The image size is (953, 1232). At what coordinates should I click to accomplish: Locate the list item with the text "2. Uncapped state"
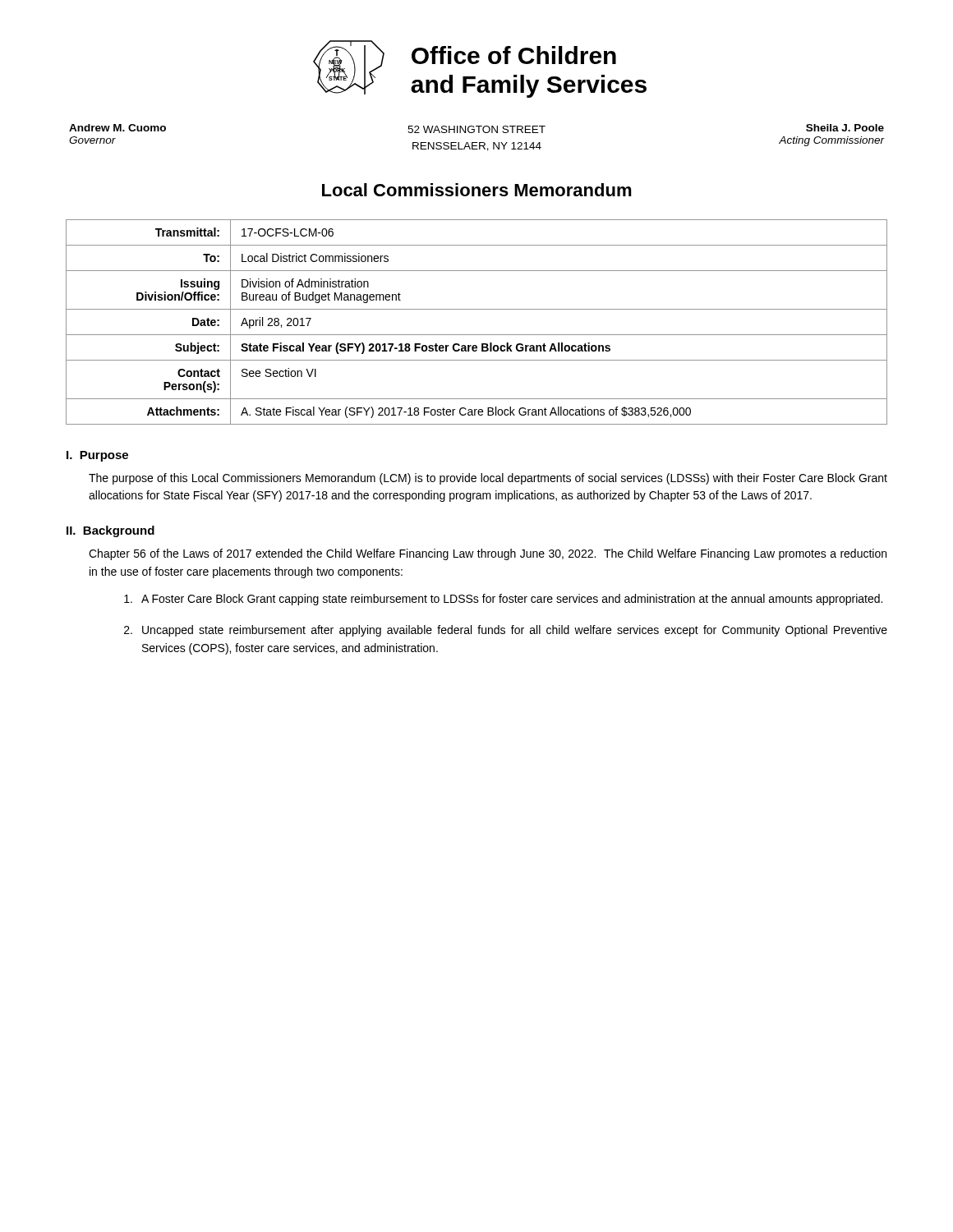click(x=501, y=639)
